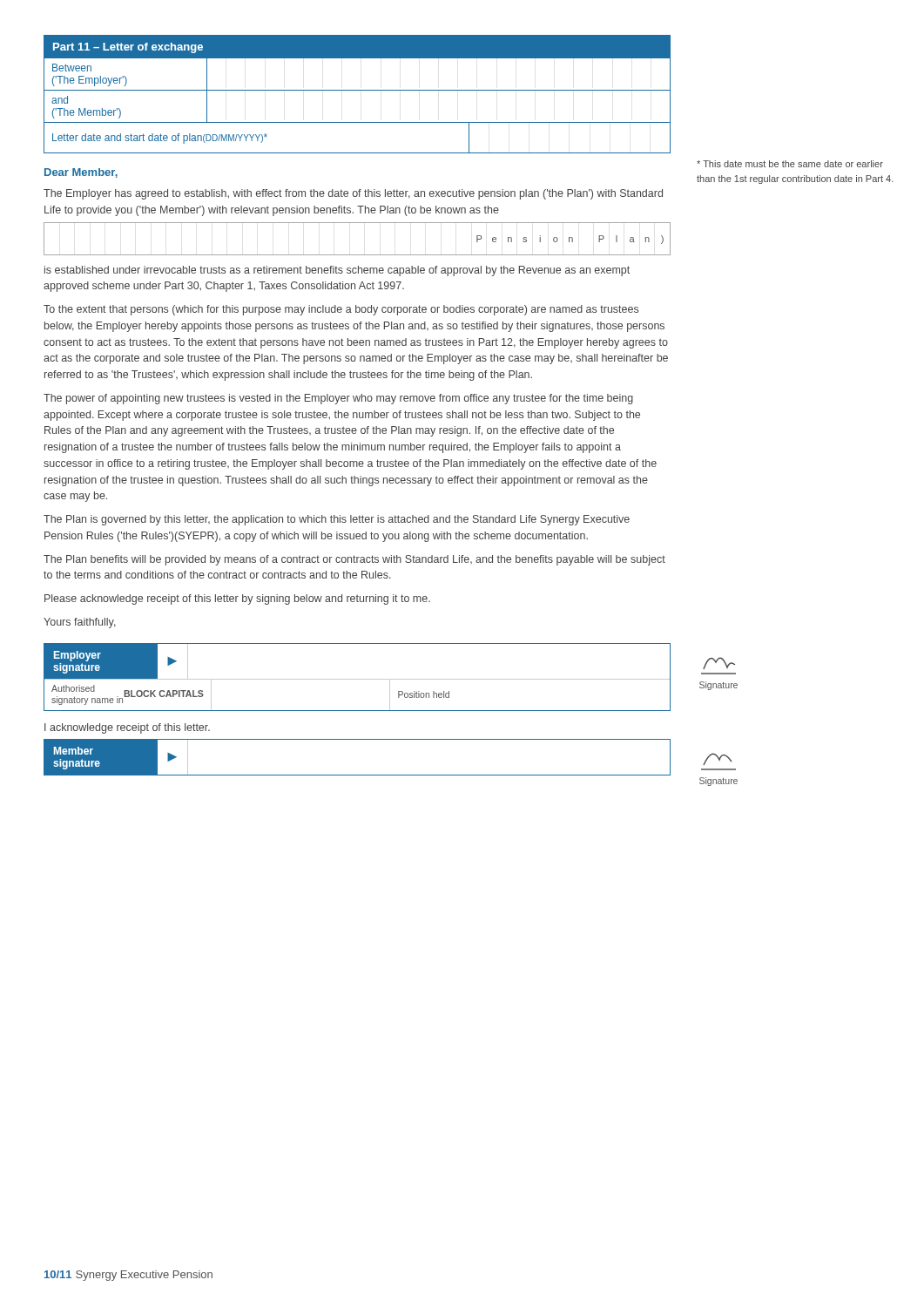The image size is (924, 1307).
Task: Locate the table with the text "Employersignature ► Authorisedsignatory name inBLOCK"
Action: [x=357, y=677]
